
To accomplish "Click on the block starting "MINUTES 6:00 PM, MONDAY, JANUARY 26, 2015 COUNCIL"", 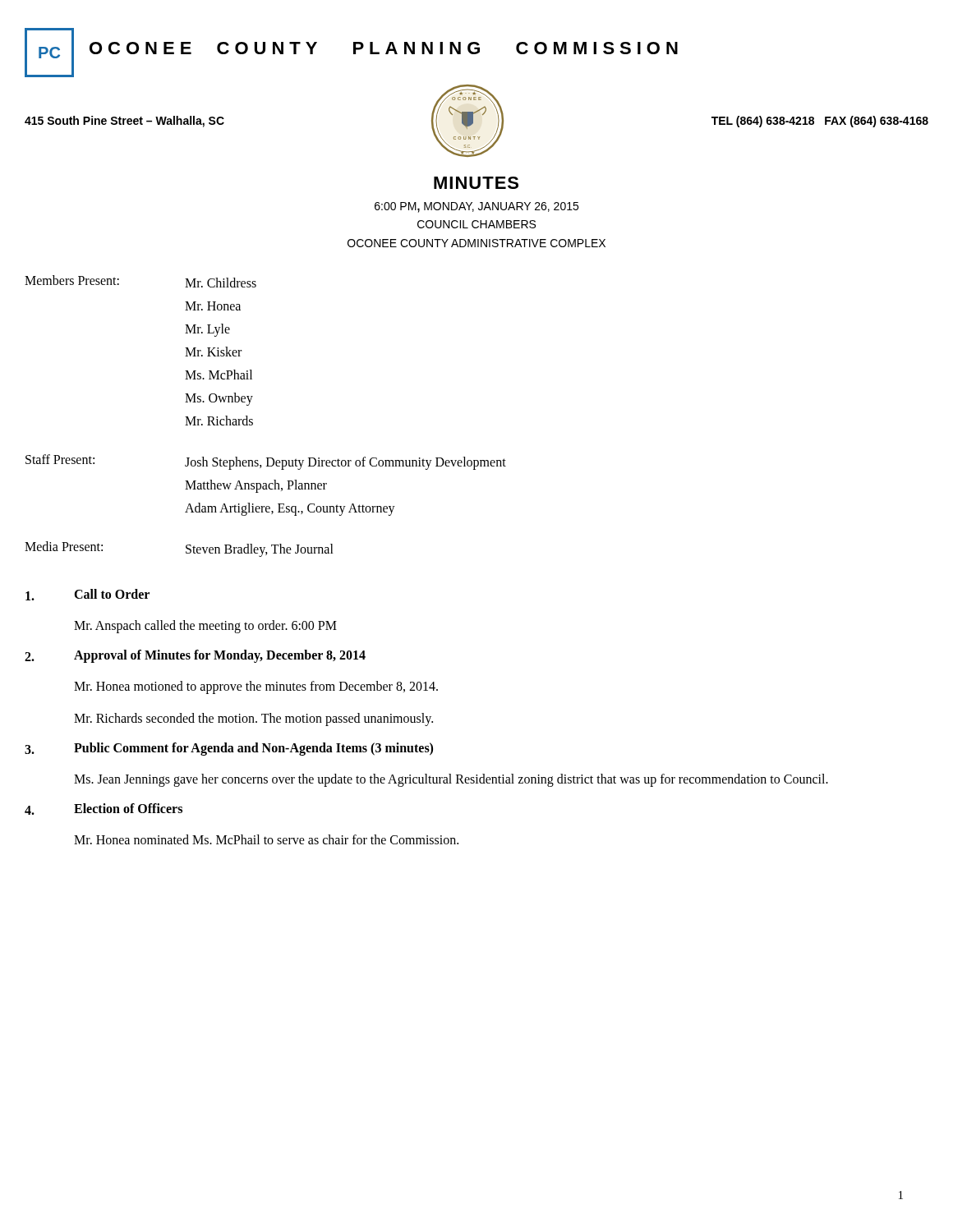I will 476,212.
